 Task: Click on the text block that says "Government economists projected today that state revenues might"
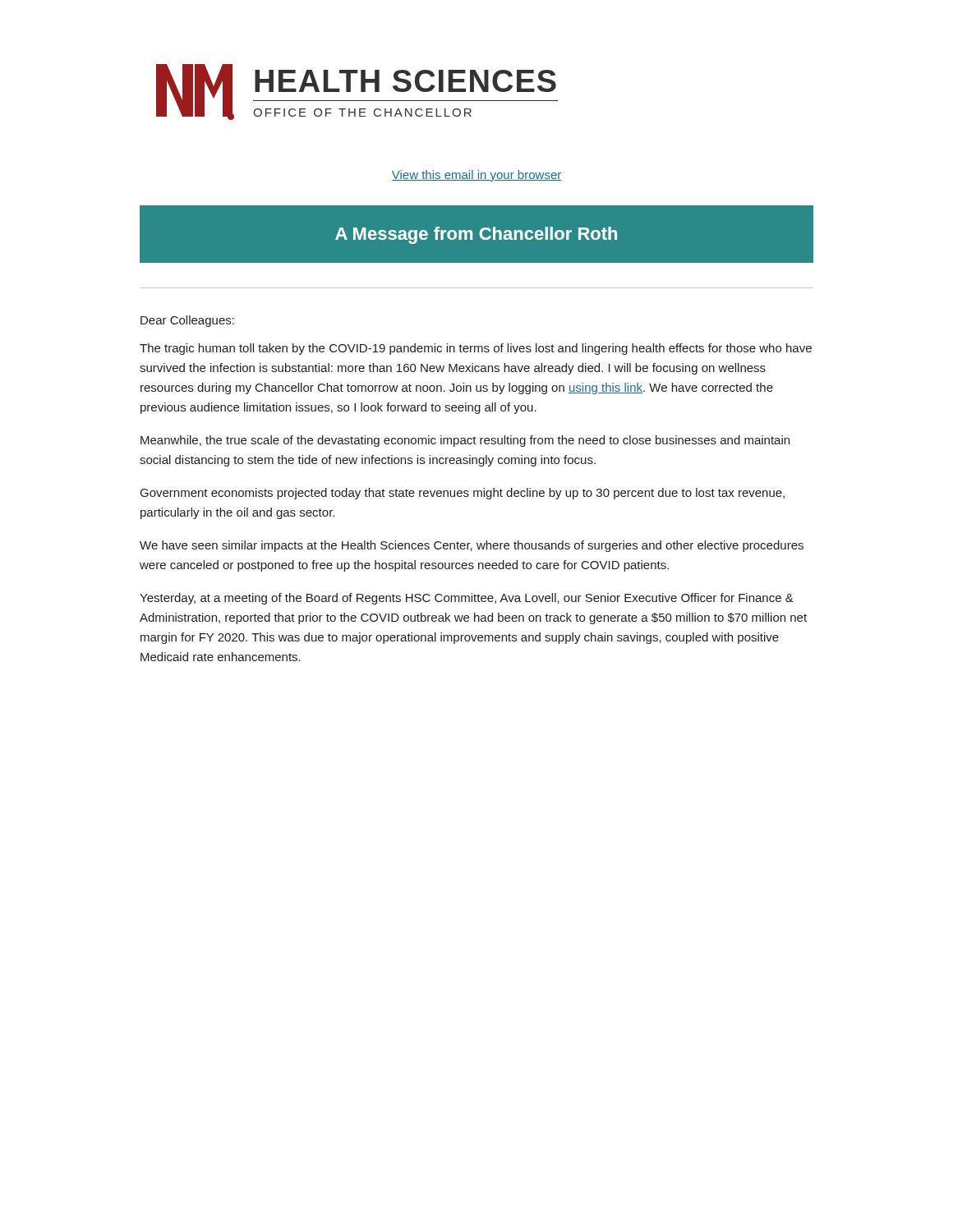[463, 502]
